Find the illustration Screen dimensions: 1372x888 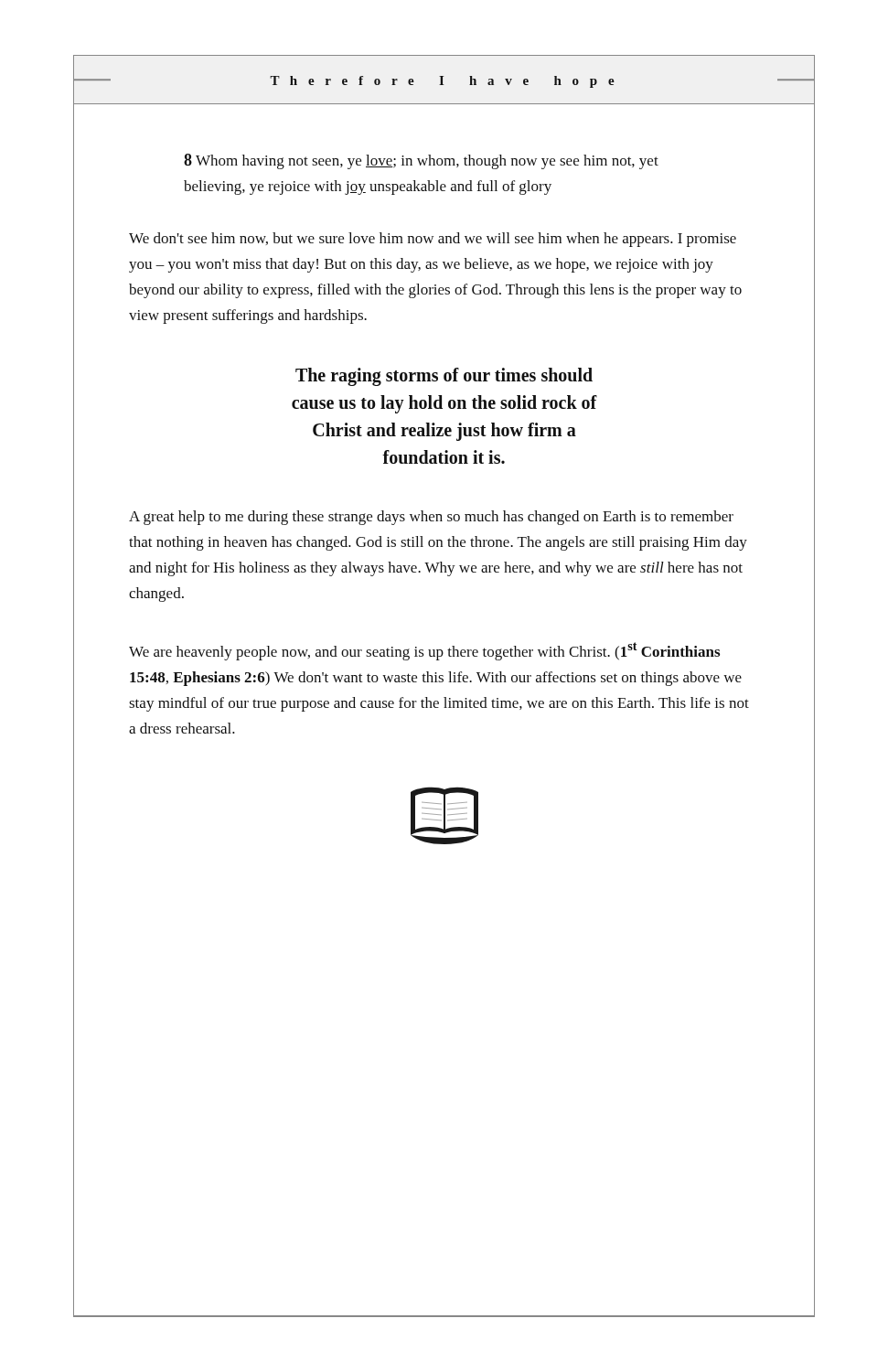(x=444, y=815)
